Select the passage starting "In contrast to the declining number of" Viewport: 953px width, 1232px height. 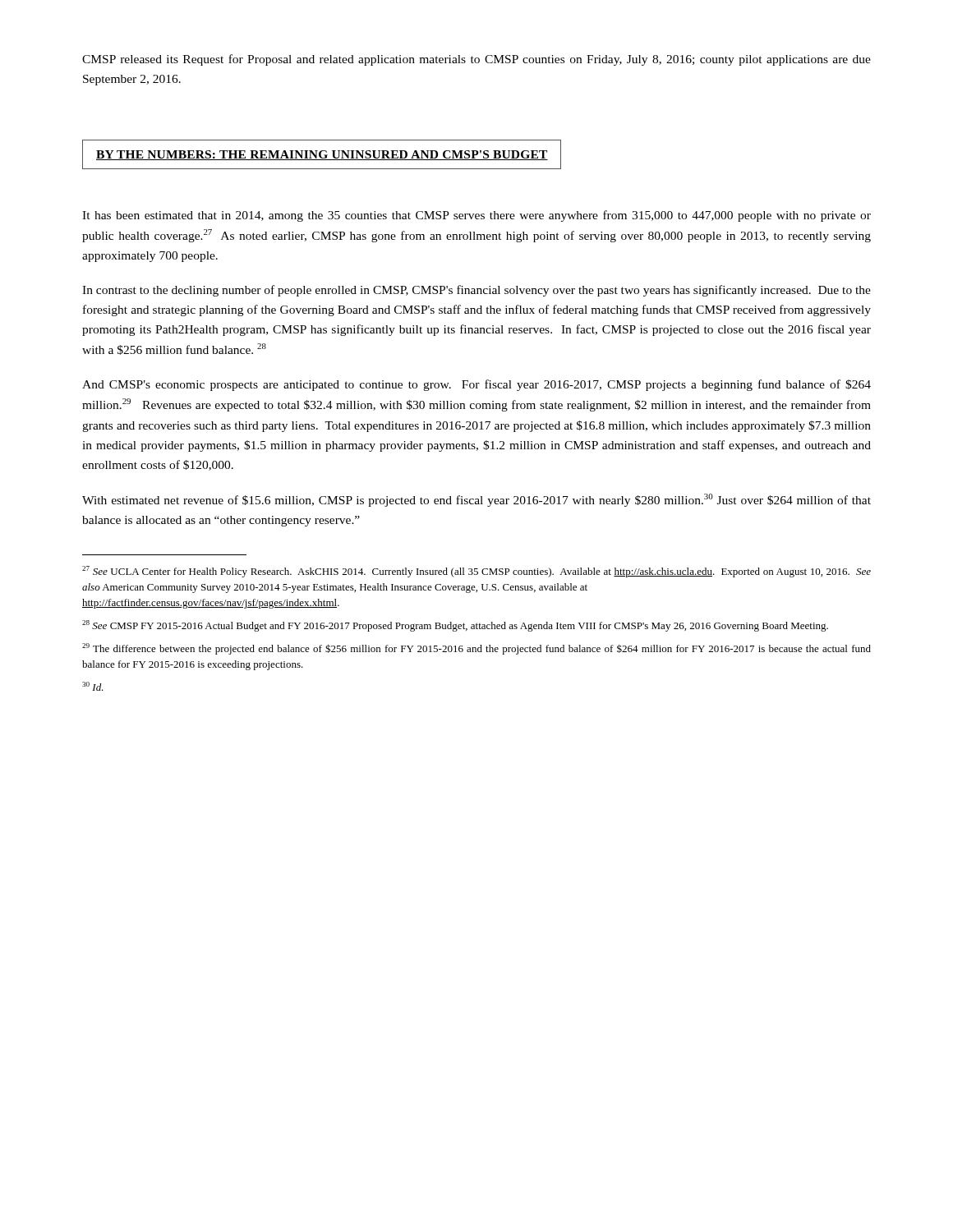pyautogui.click(x=476, y=320)
